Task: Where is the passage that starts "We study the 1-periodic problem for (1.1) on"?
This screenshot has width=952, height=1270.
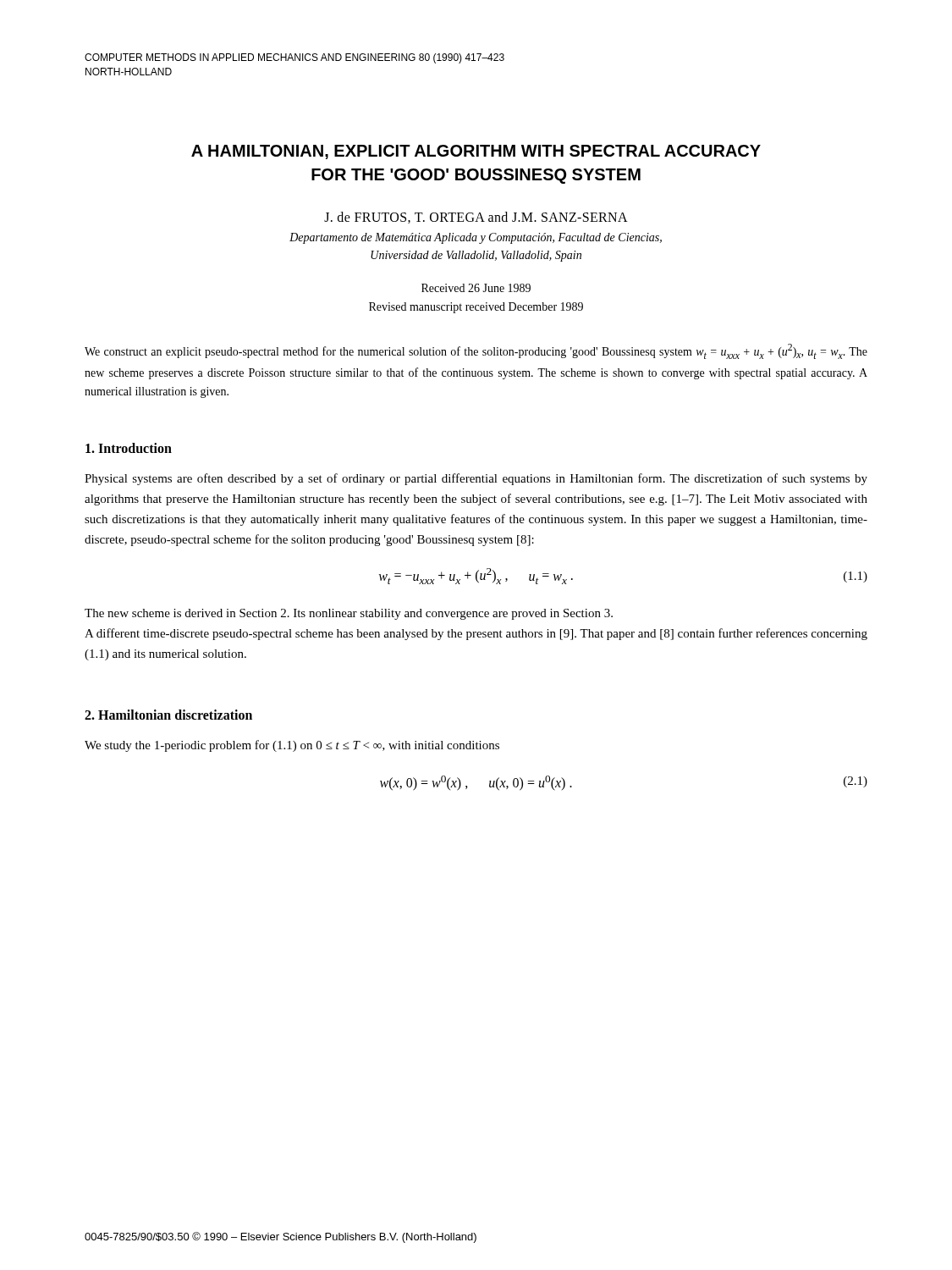Action: [x=292, y=745]
